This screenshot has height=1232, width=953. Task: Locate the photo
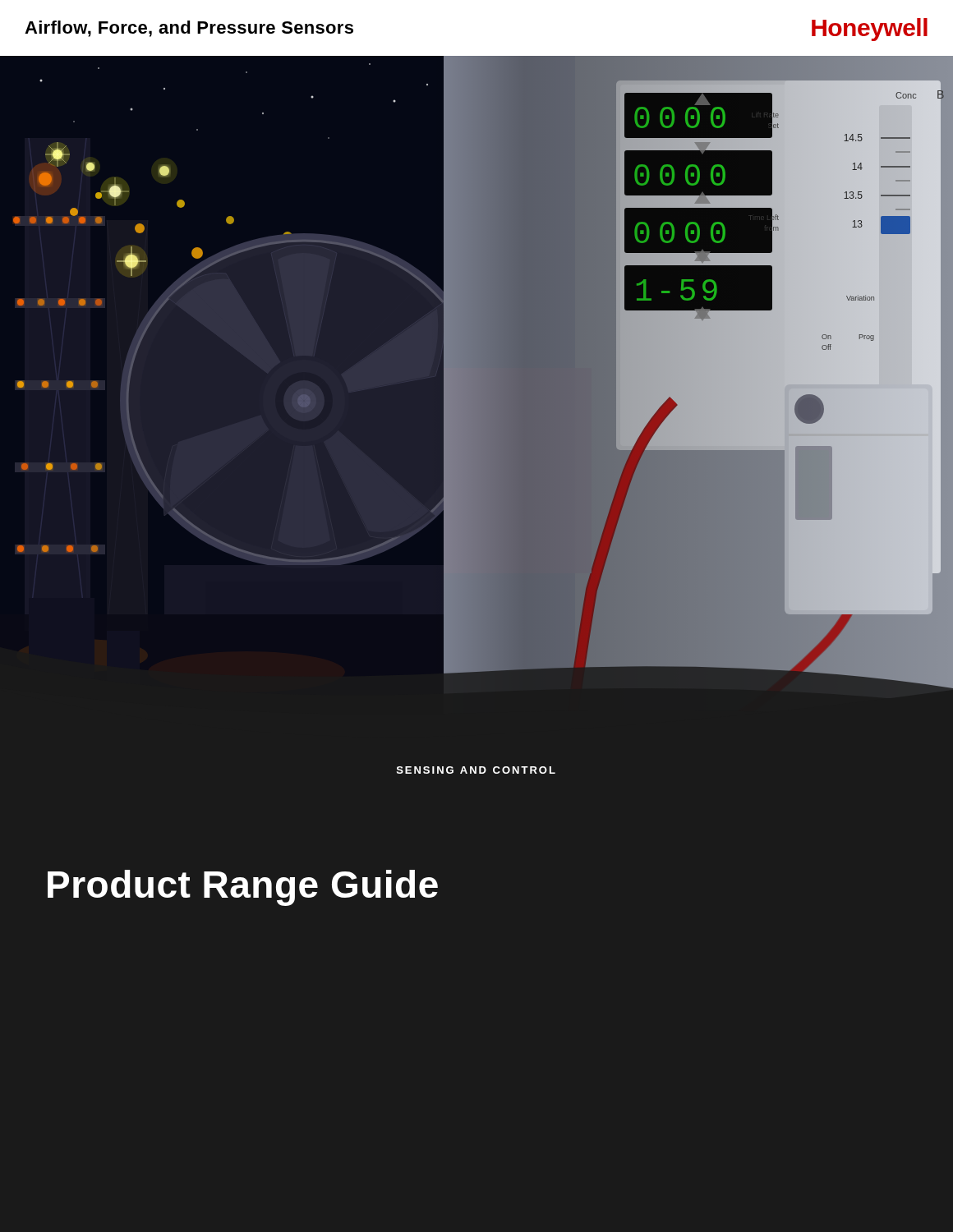[476, 393]
